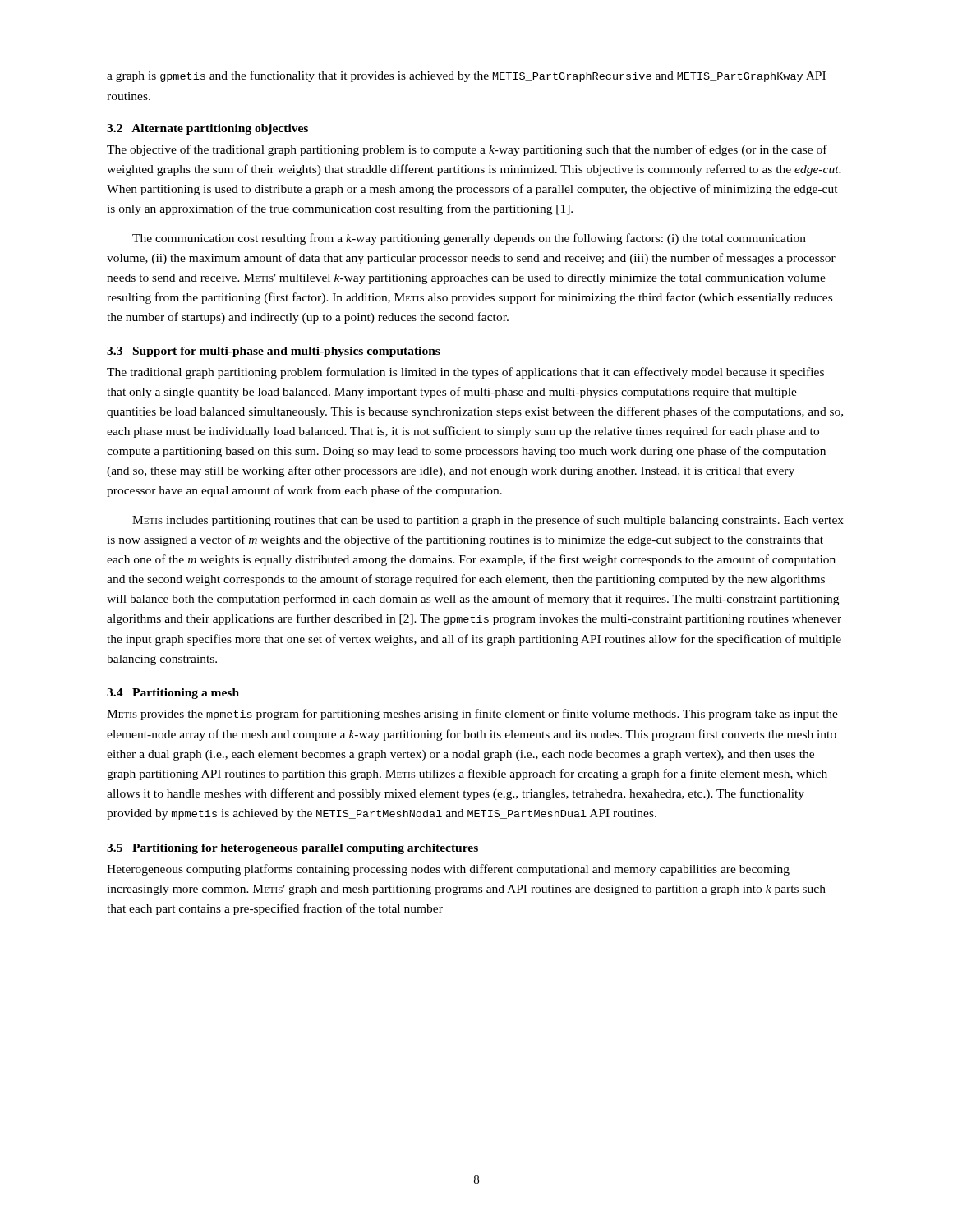This screenshot has height=1232, width=953.
Task: Find the text block that reads "Metis includes partitioning routines that can be"
Action: tap(476, 589)
